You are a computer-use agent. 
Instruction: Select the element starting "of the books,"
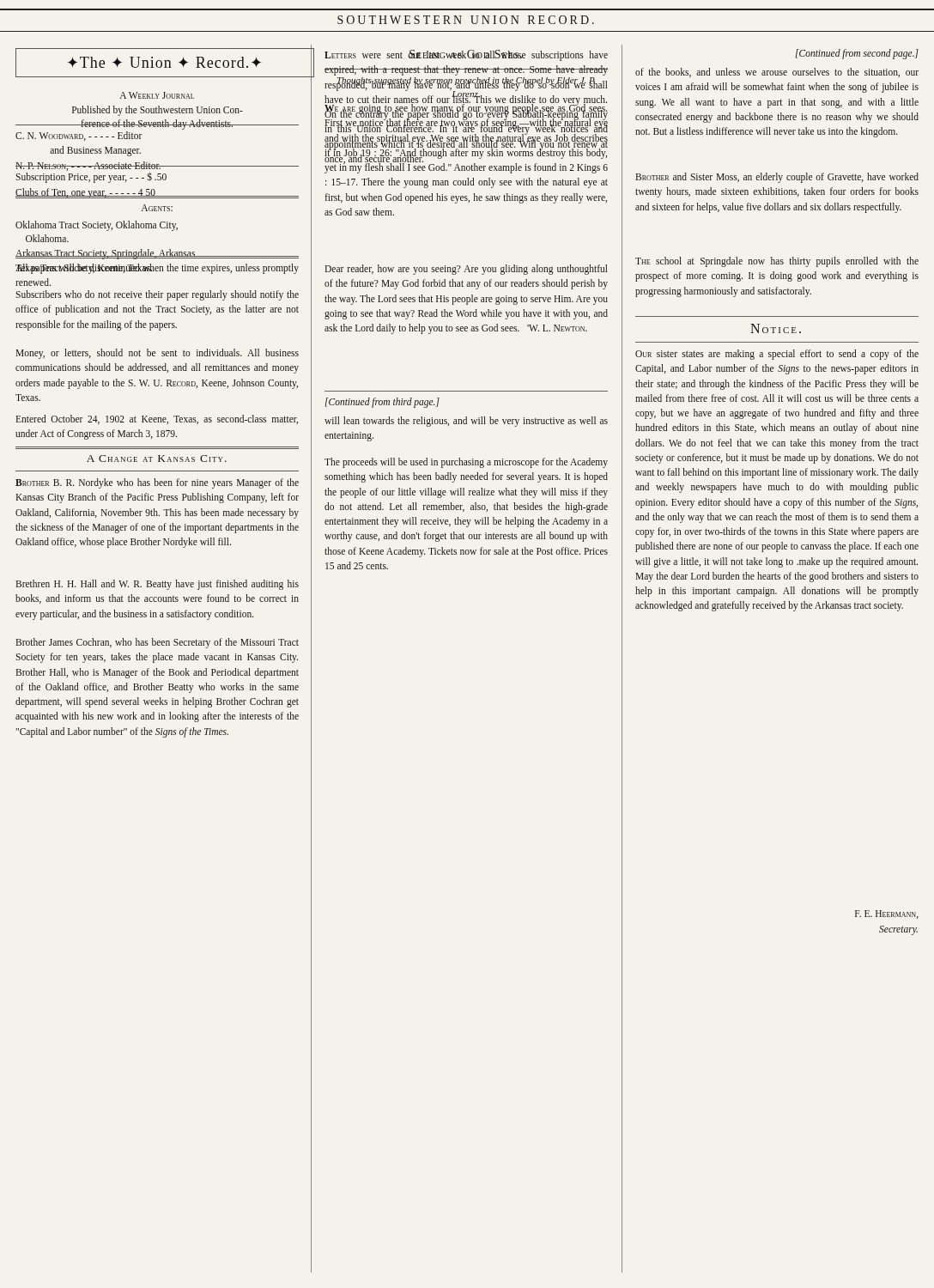coord(777,102)
